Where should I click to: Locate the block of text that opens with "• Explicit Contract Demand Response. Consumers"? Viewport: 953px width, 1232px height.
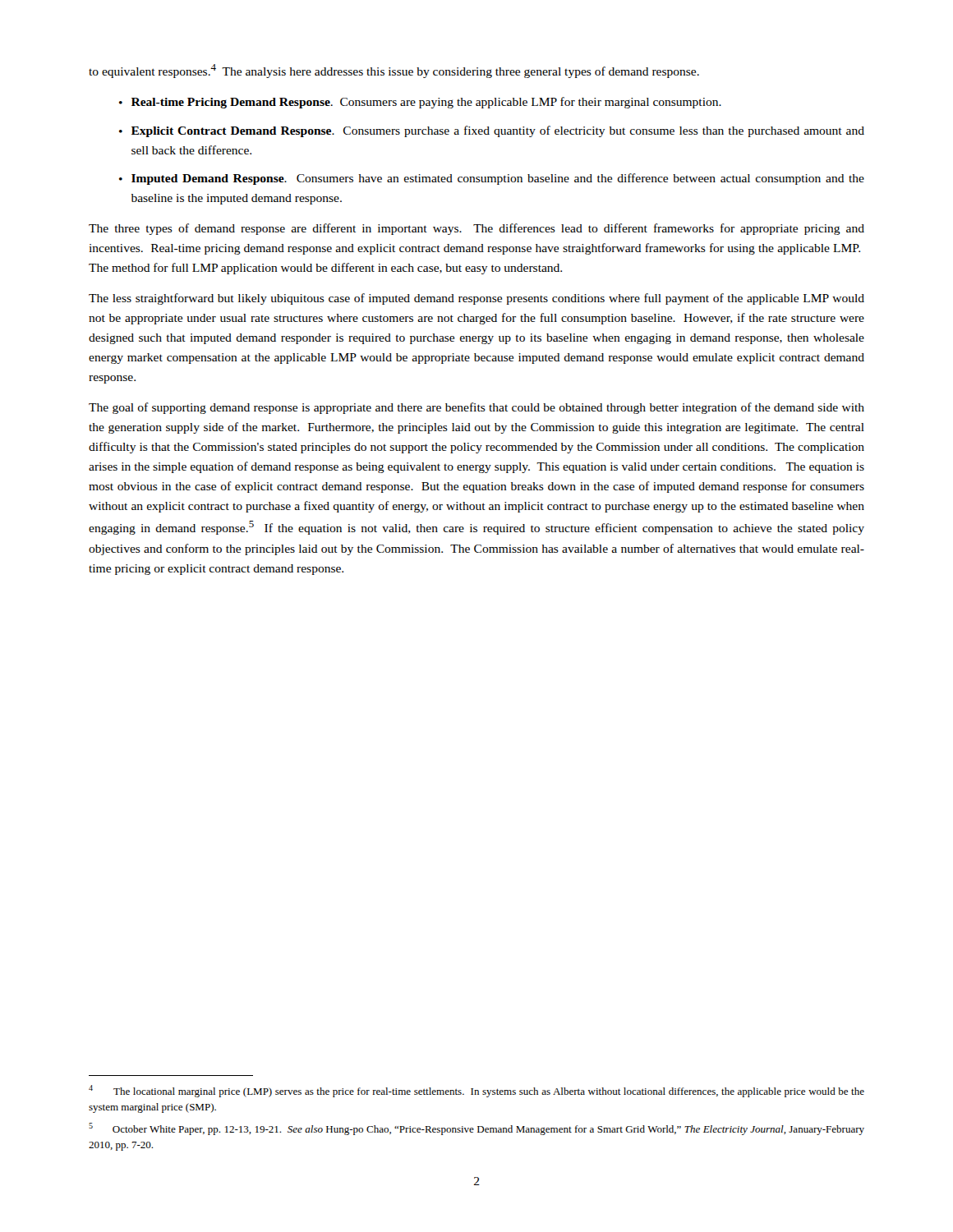point(491,141)
